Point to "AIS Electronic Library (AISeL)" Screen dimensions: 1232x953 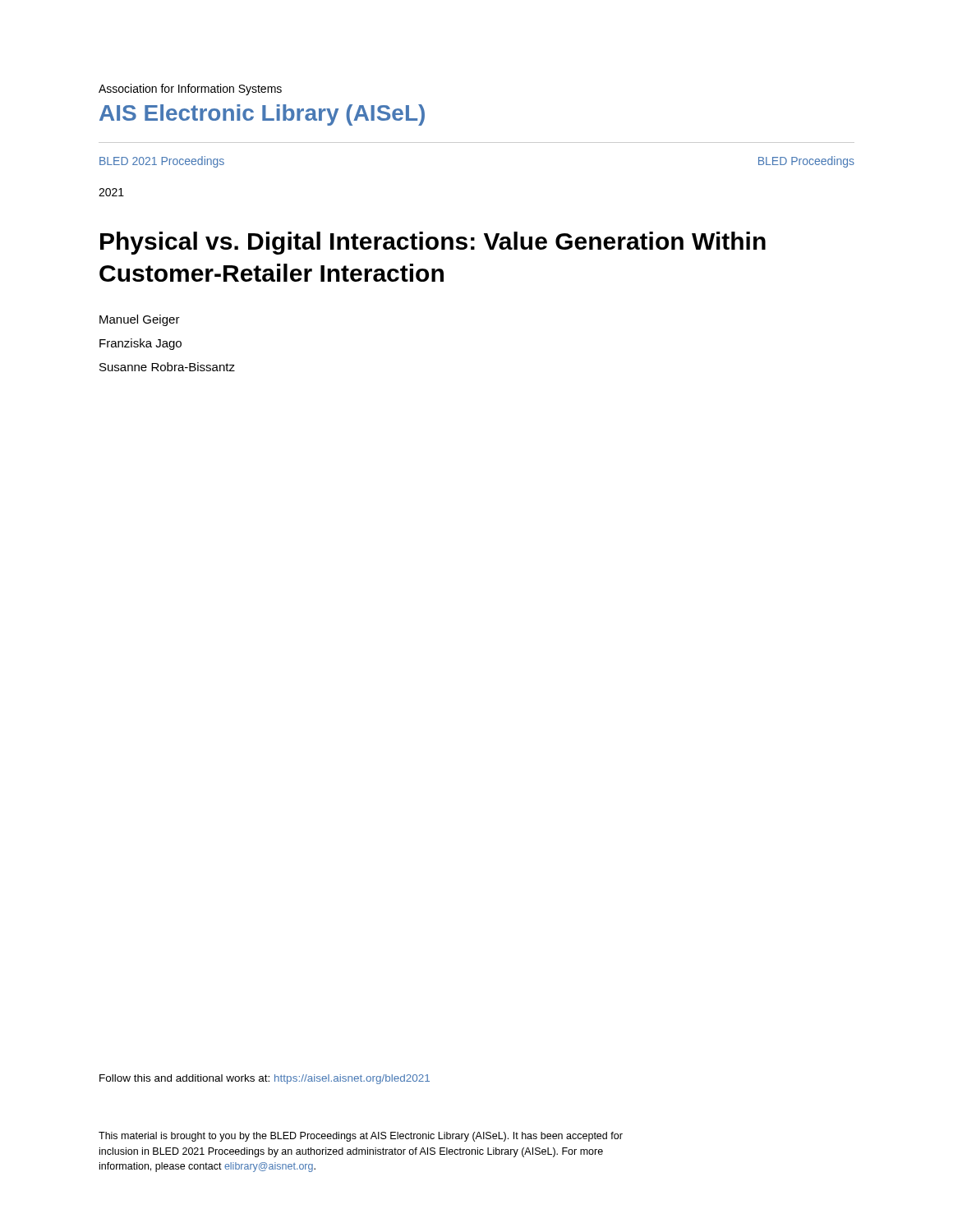click(x=262, y=113)
